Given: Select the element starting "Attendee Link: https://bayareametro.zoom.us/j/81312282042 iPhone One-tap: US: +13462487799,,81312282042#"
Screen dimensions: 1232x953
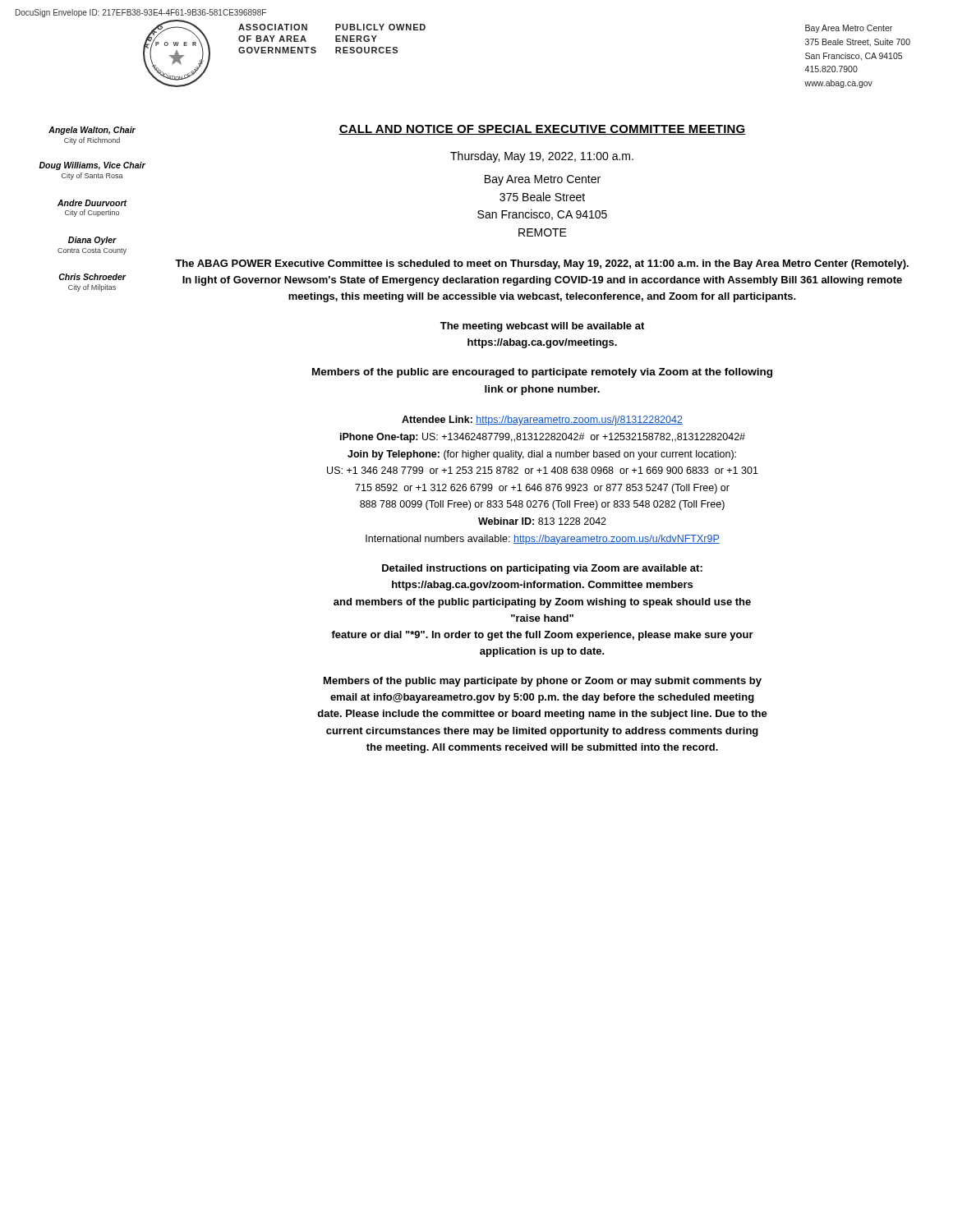Looking at the screenshot, I should point(542,479).
